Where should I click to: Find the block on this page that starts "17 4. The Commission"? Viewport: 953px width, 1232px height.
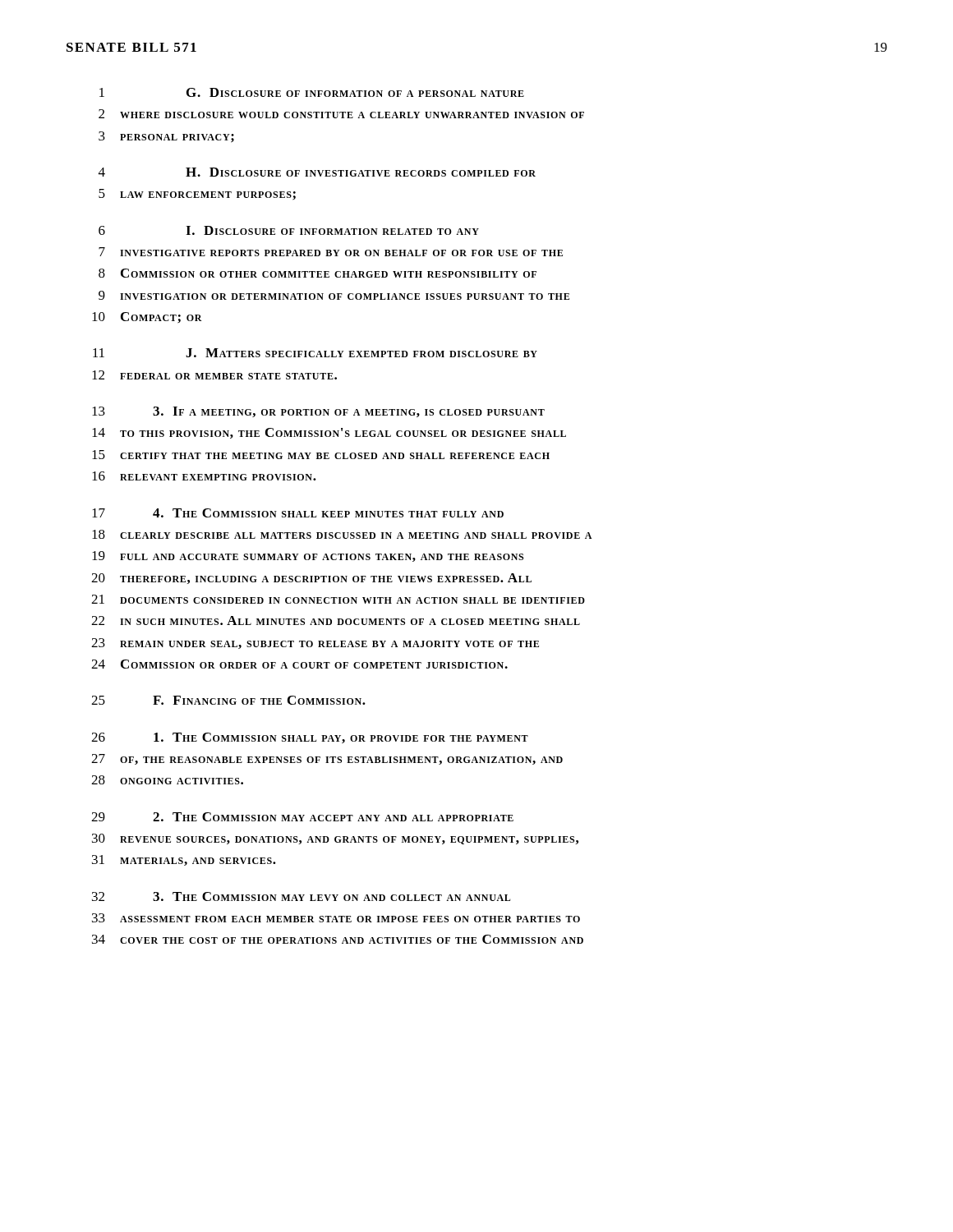476,589
